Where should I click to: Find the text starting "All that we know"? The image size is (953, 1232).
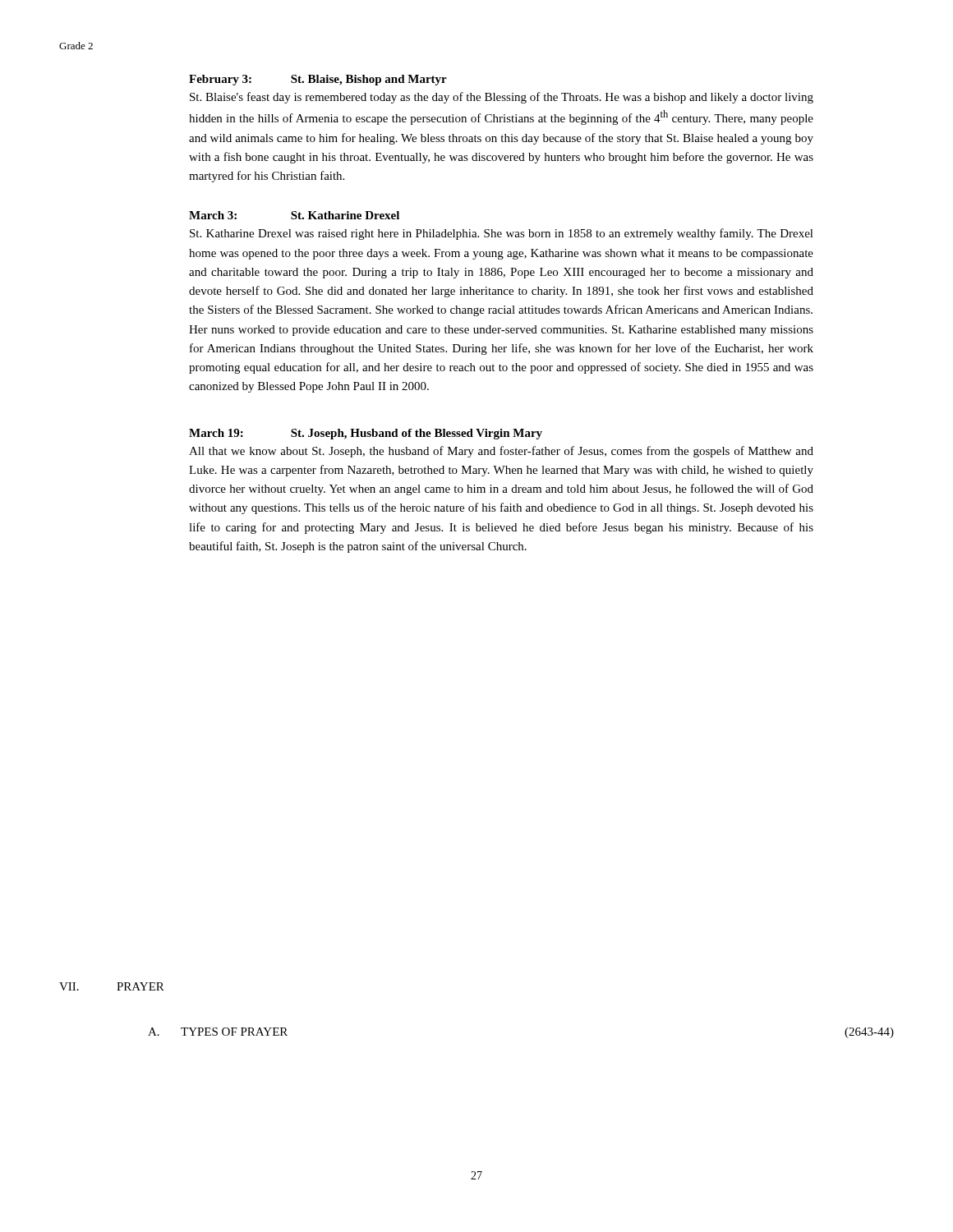click(x=501, y=498)
